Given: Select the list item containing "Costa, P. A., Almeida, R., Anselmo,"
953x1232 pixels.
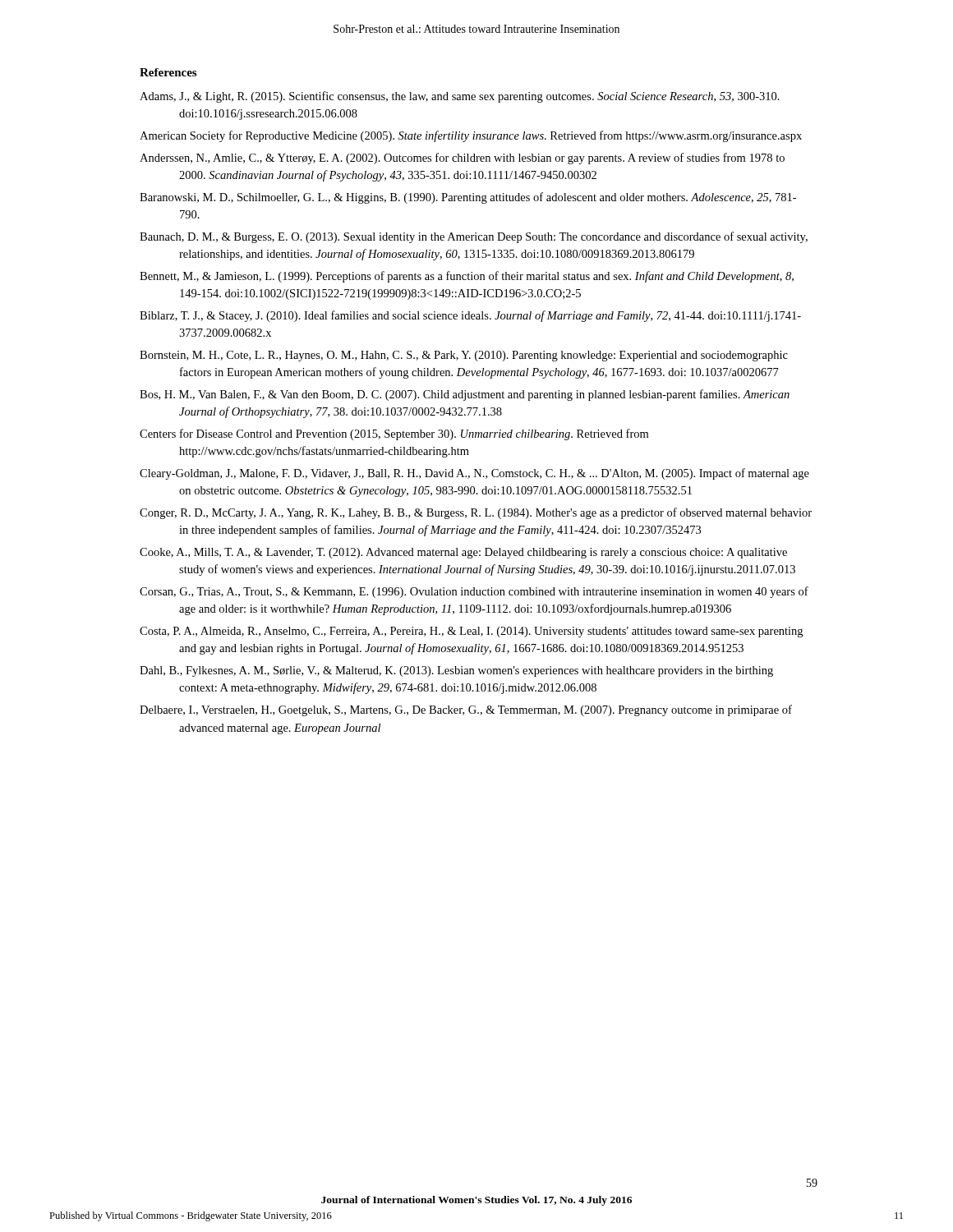Looking at the screenshot, I should click(471, 640).
